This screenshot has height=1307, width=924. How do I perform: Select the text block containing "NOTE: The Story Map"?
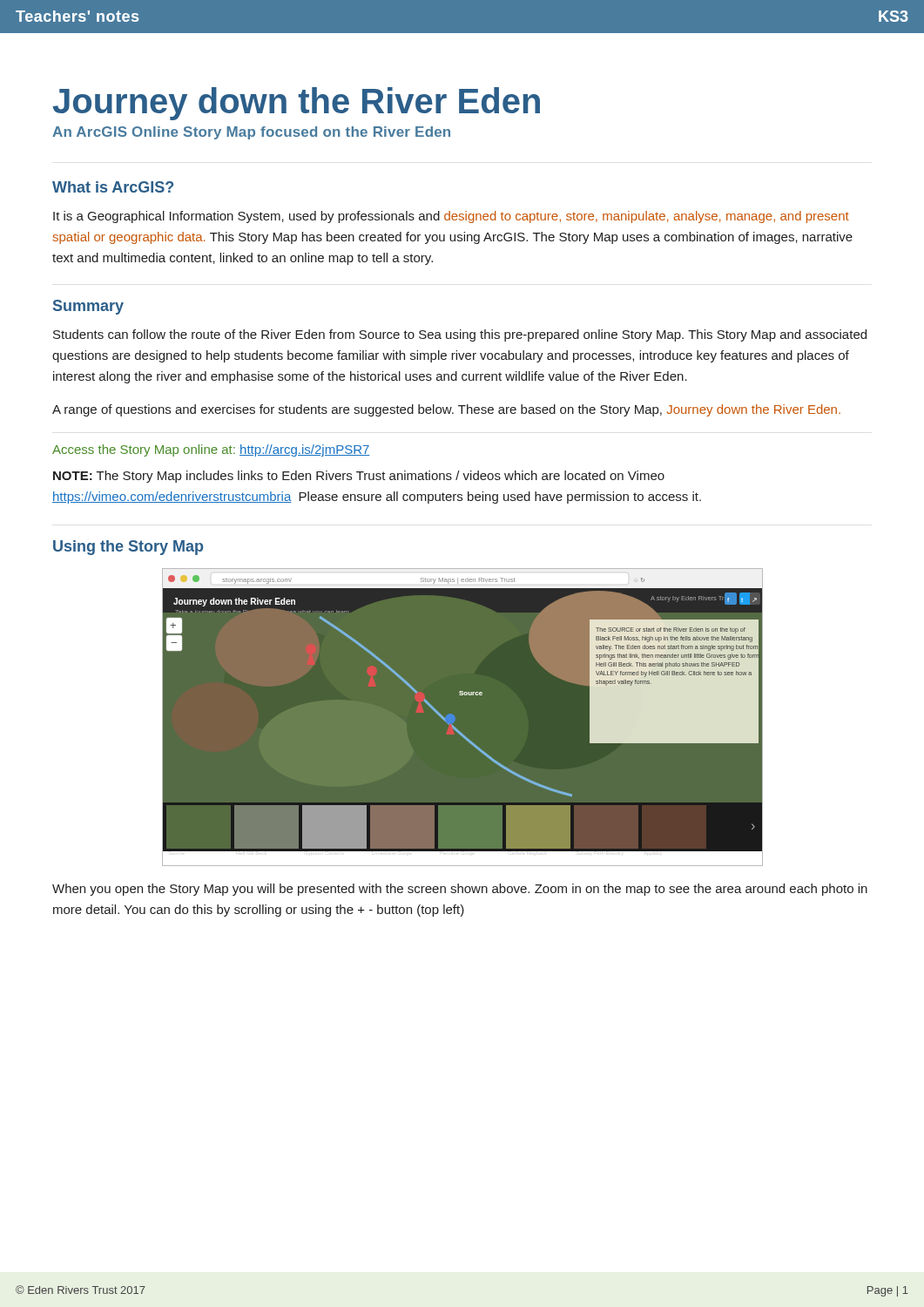click(x=377, y=486)
